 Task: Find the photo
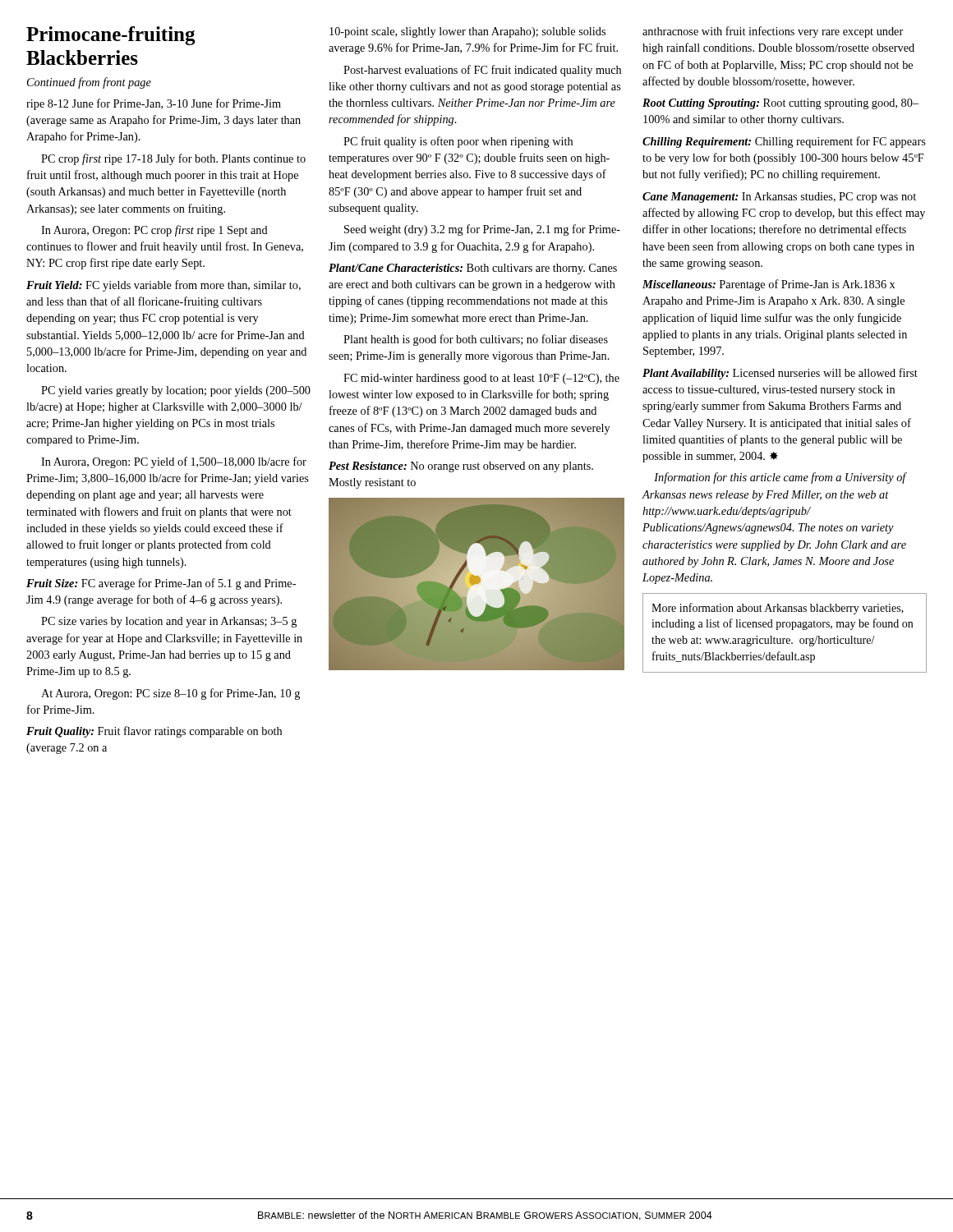(476, 586)
